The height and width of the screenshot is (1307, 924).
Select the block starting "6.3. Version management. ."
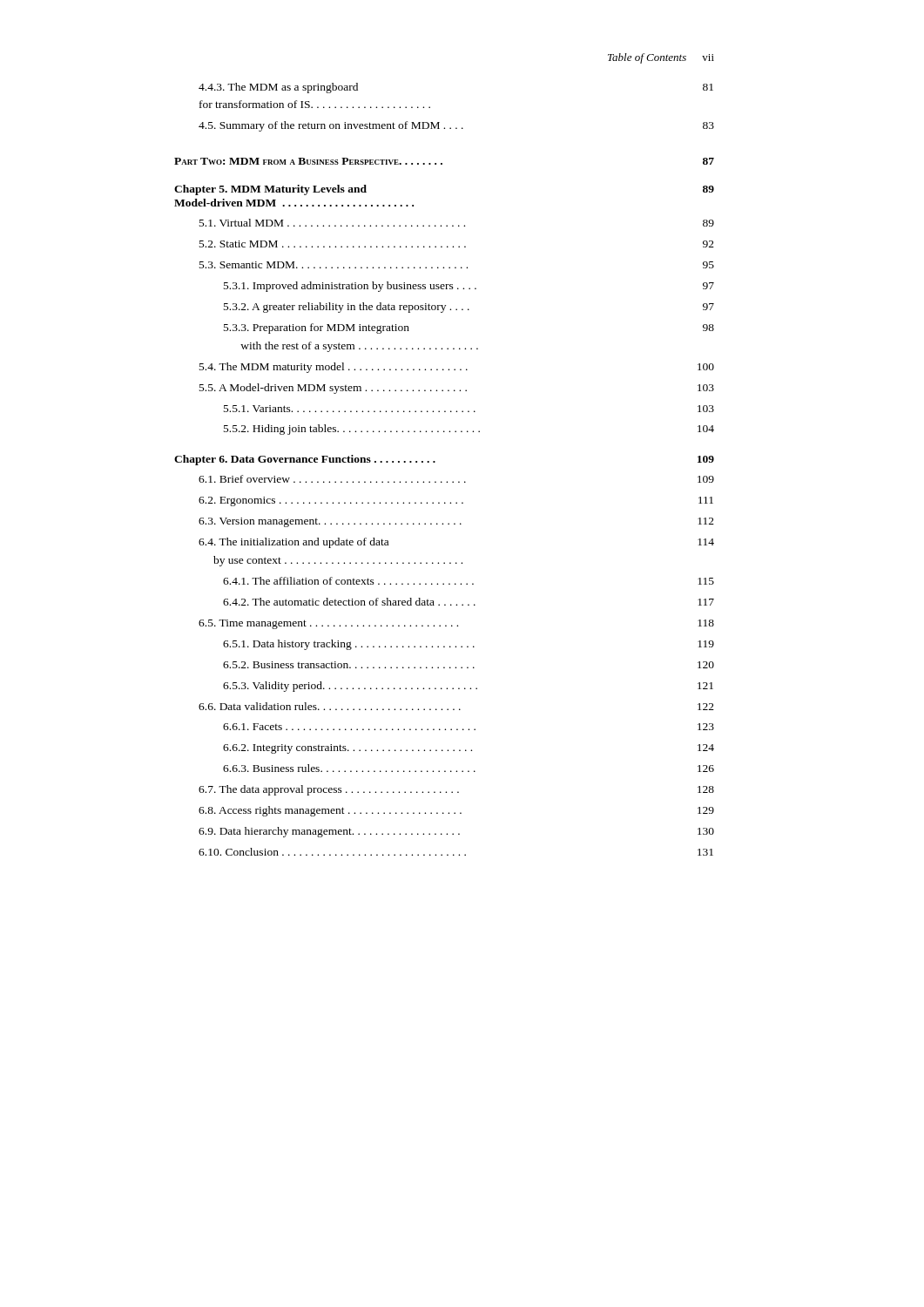point(456,522)
